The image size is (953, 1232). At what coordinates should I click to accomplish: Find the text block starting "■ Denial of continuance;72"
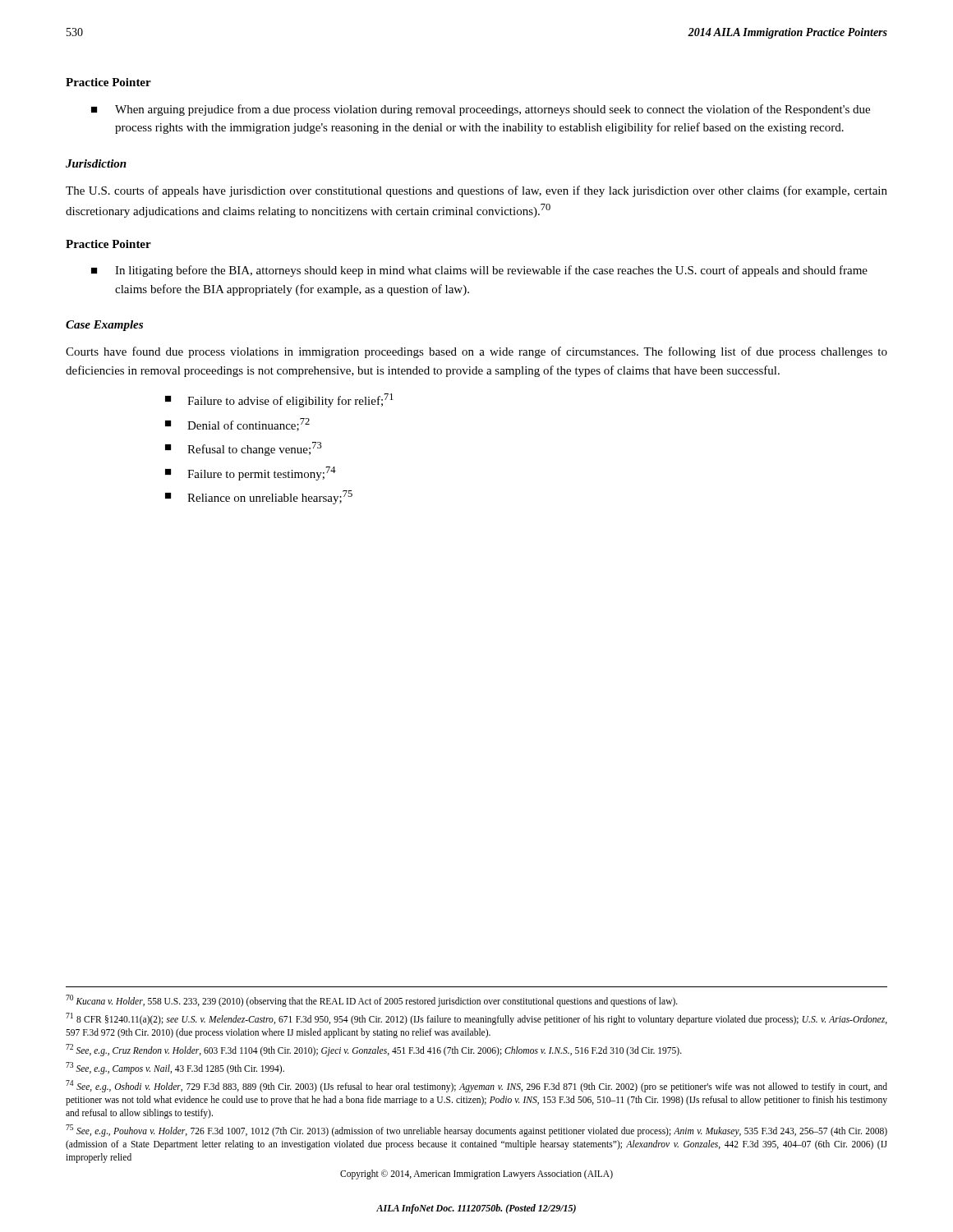pos(237,424)
